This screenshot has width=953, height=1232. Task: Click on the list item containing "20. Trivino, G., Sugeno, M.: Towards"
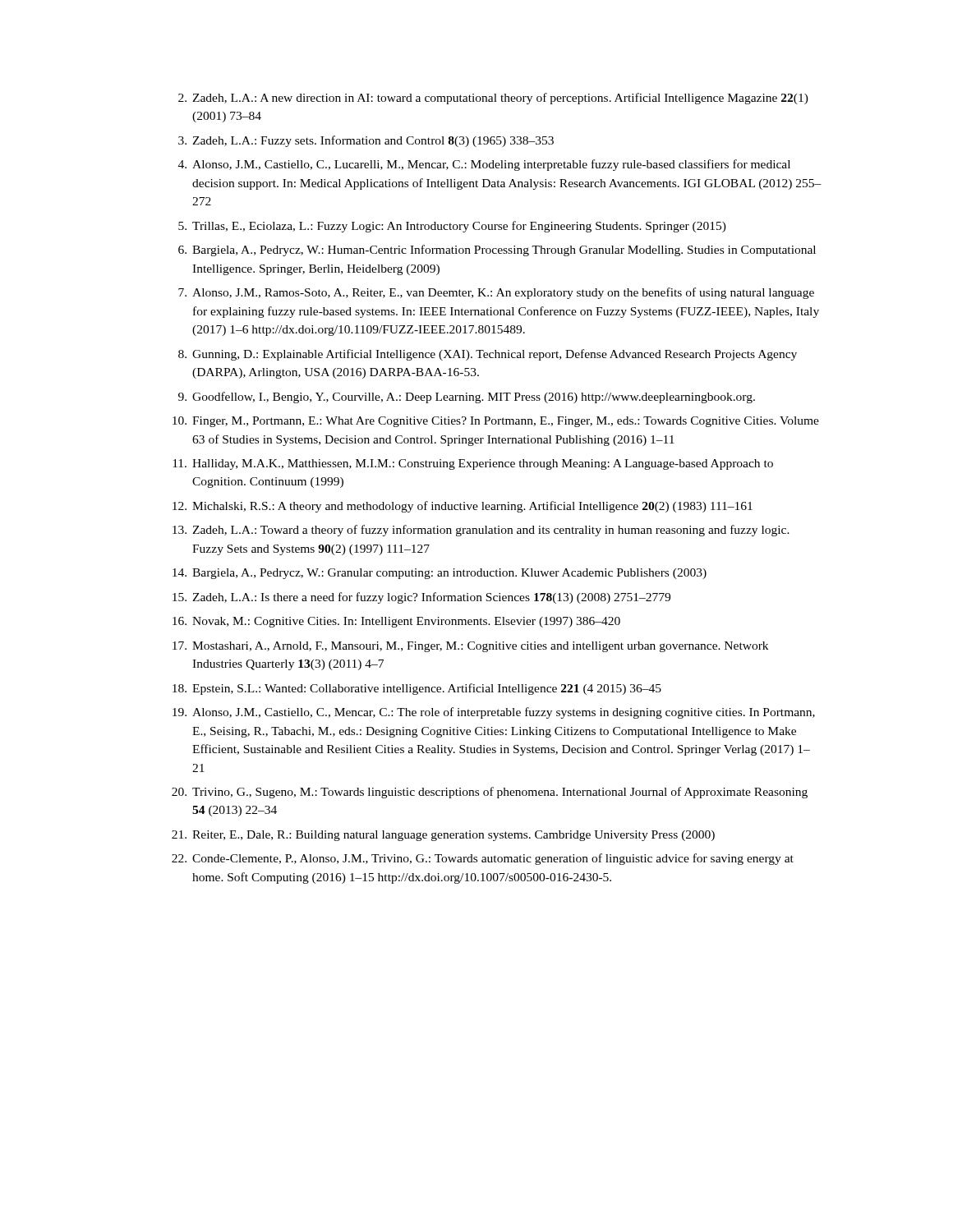pyautogui.click(x=493, y=801)
